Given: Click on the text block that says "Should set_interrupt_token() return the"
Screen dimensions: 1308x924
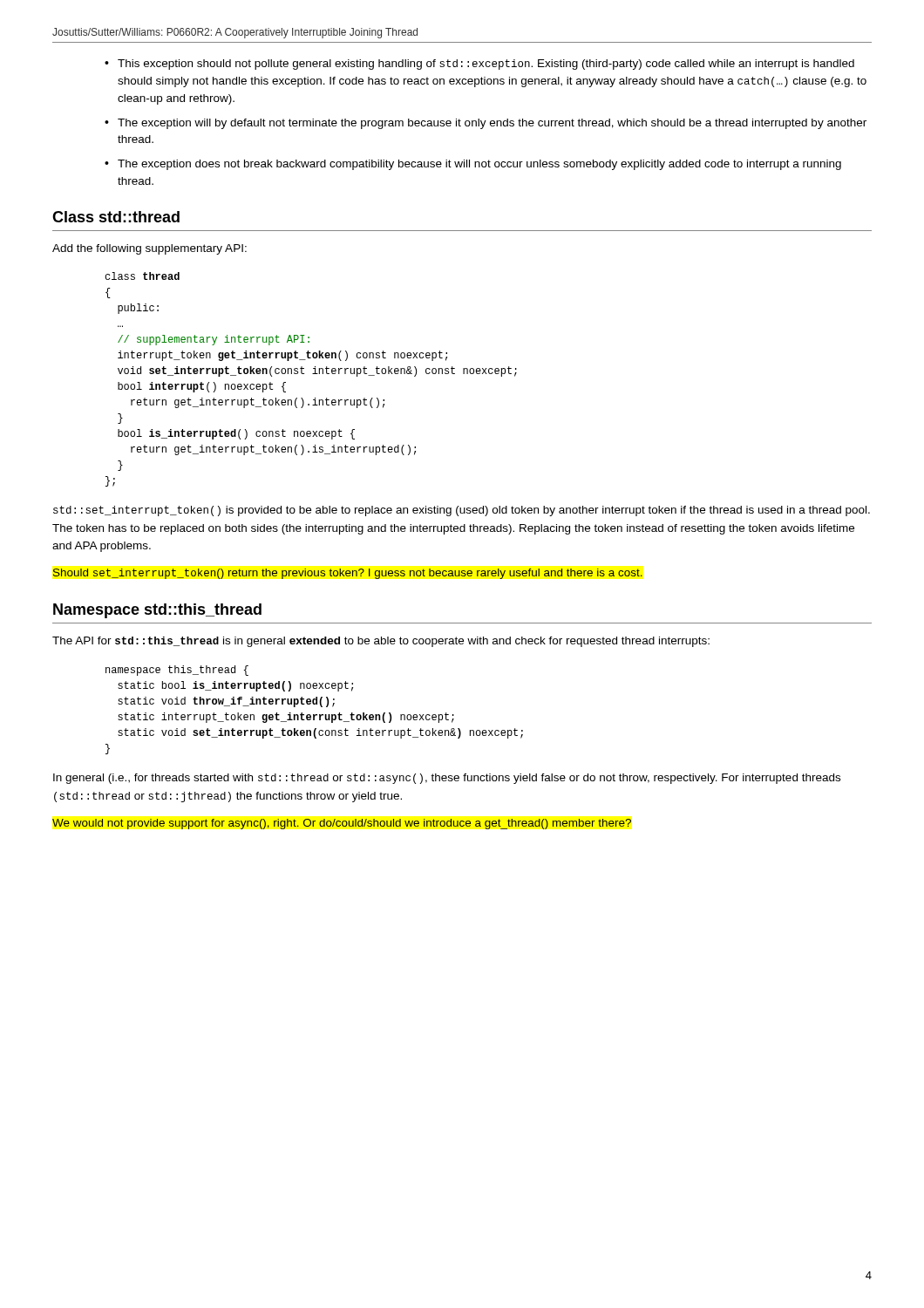Looking at the screenshot, I should [x=348, y=573].
